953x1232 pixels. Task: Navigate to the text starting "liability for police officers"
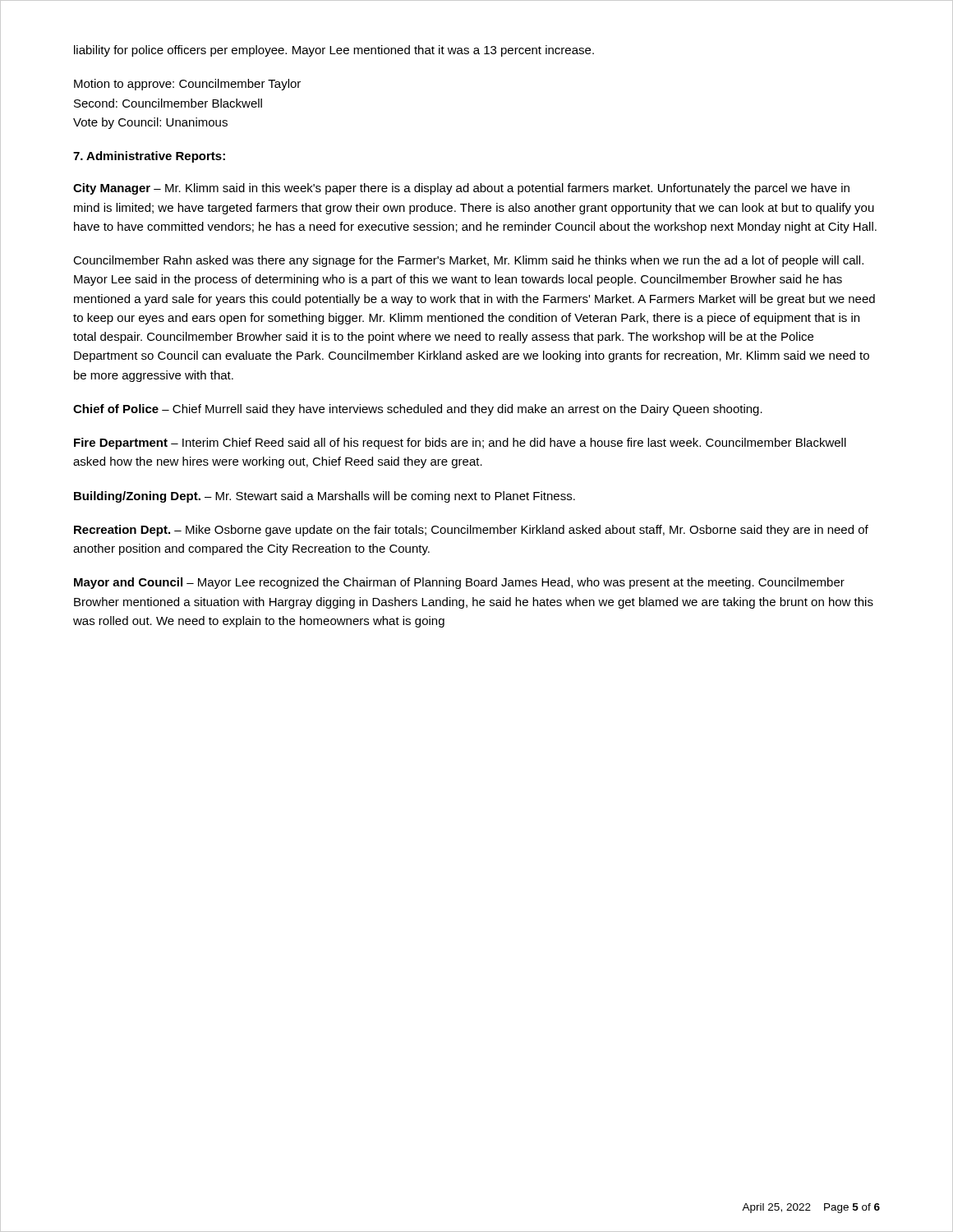click(x=334, y=50)
